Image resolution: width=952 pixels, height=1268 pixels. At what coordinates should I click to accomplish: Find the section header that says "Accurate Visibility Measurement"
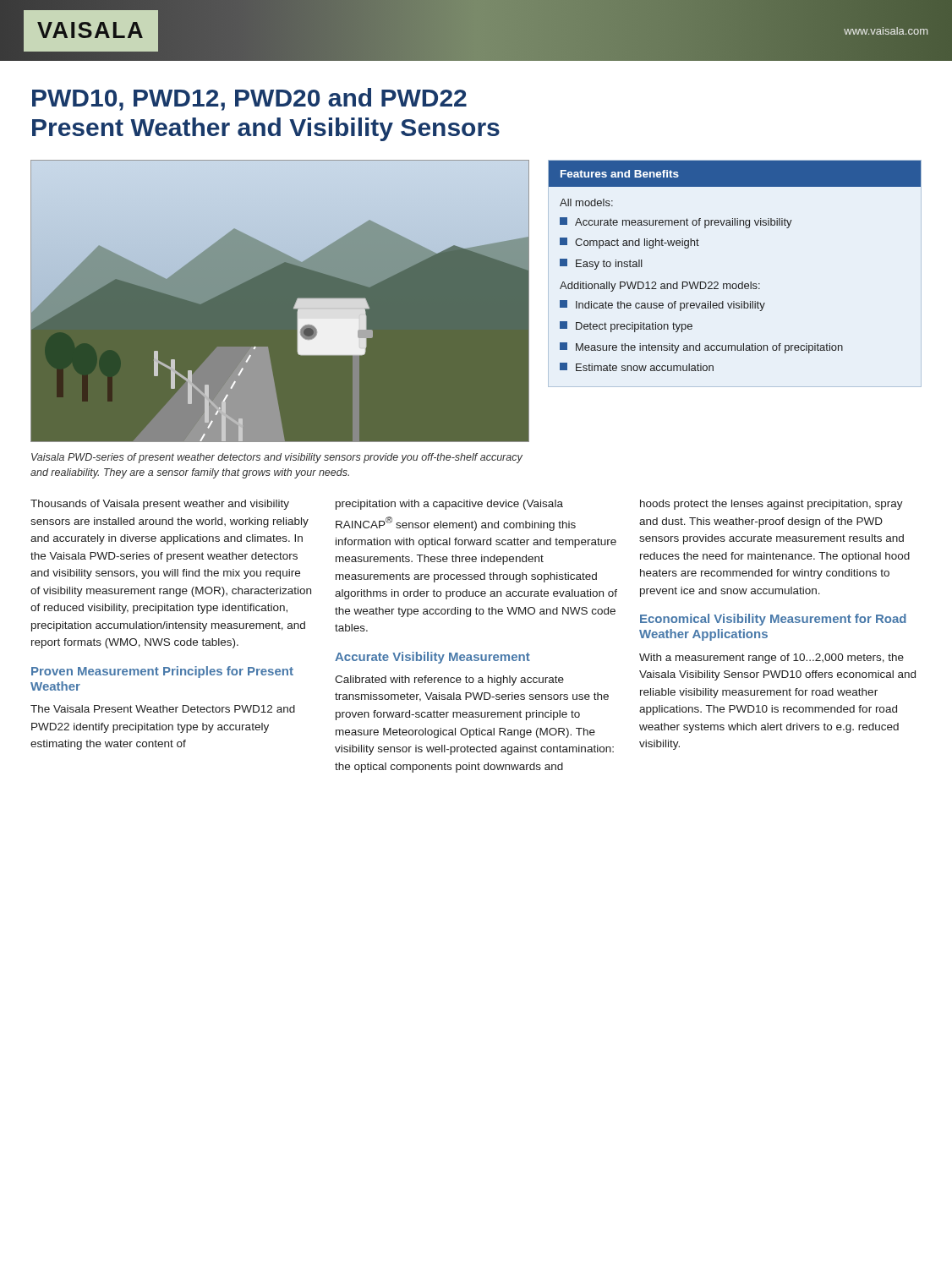click(432, 656)
